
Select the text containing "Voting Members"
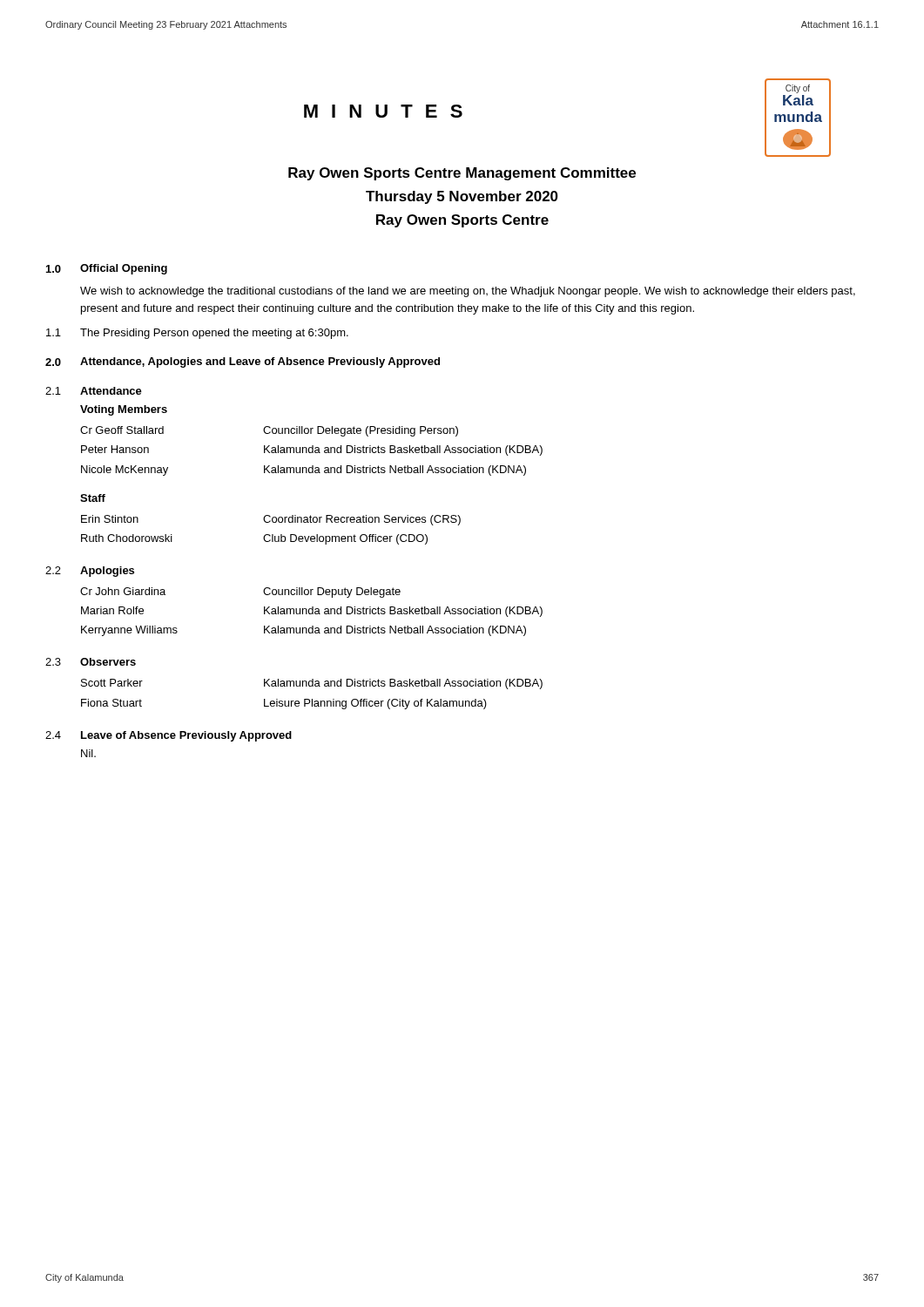(x=124, y=409)
